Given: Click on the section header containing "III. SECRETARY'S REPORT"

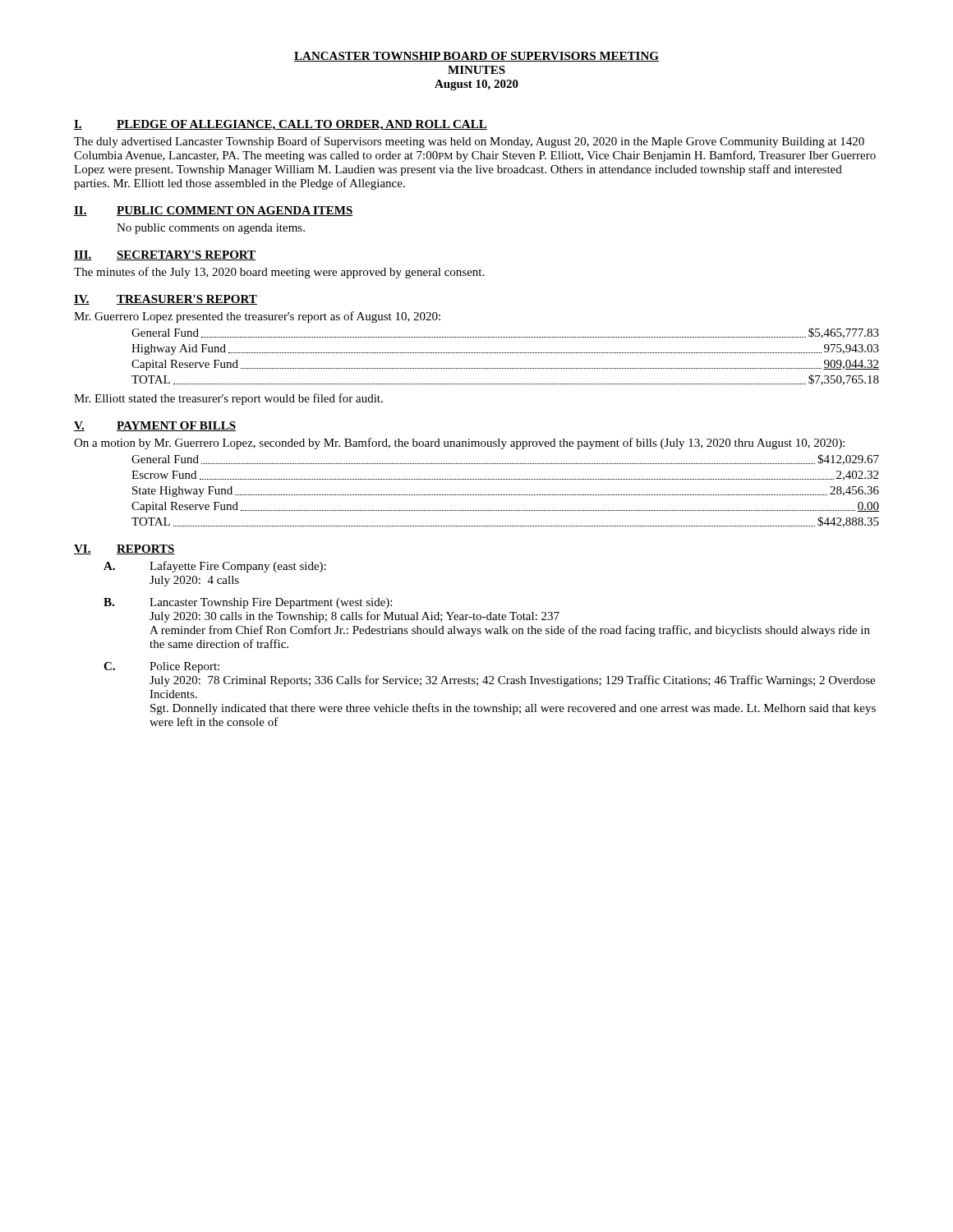Looking at the screenshot, I should coord(165,255).
